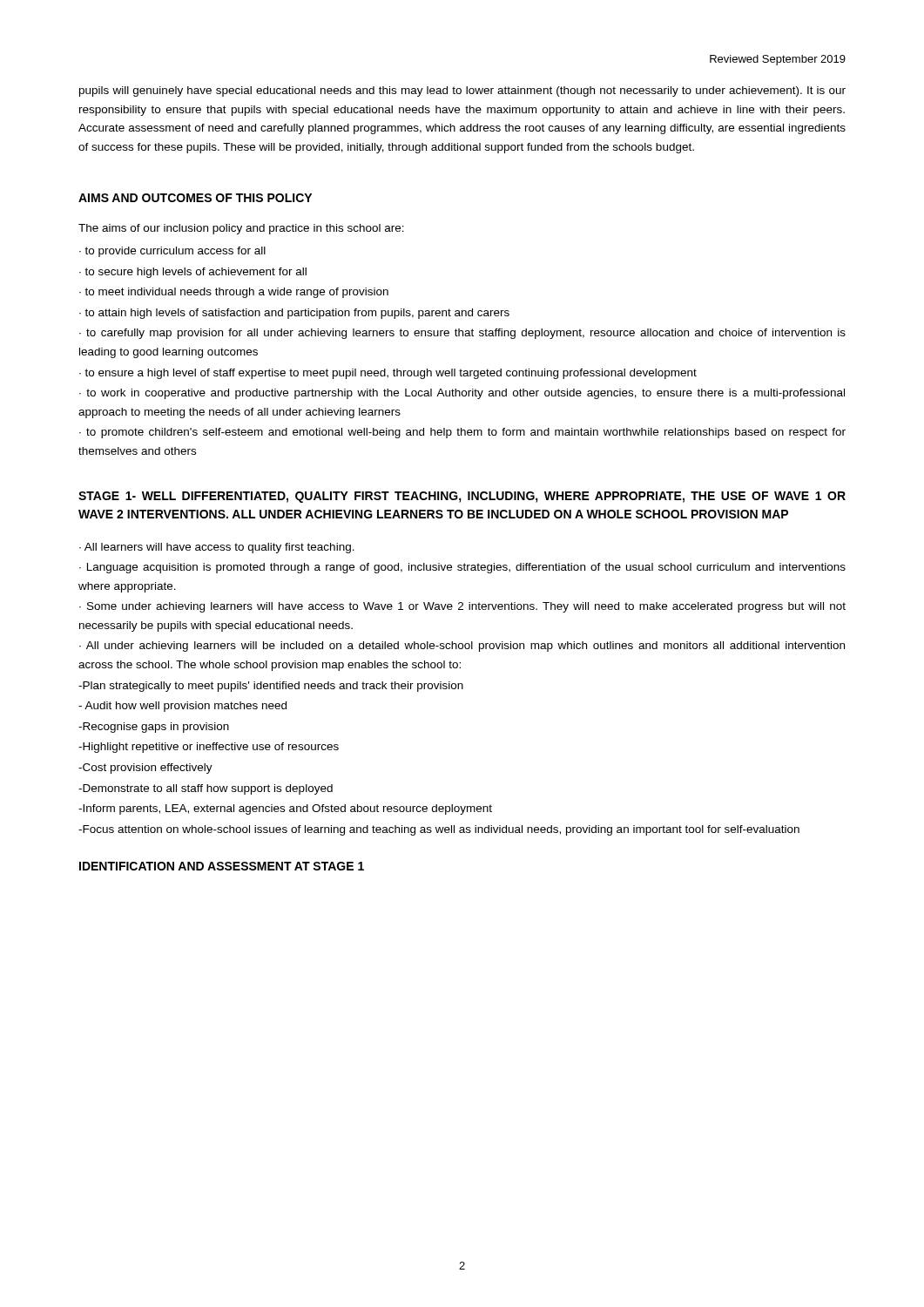924x1307 pixels.
Task: Point to the text starting "IDENTIFICATION AND ASSESSMENT AT STAGE 1"
Action: pyautogui.click(x=221, y=866)
